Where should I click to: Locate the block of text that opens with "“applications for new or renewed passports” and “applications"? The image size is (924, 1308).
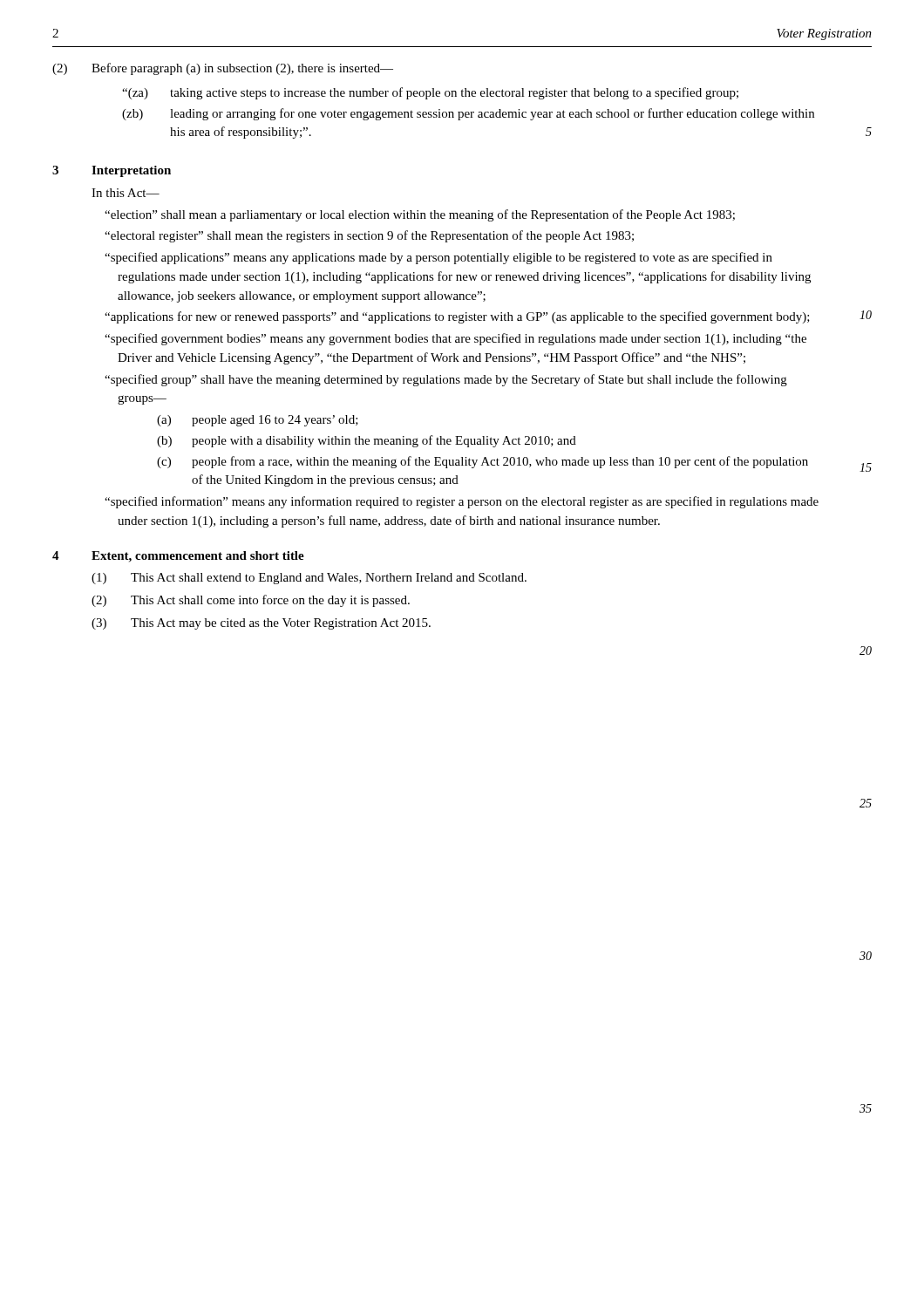pos(462,318)
